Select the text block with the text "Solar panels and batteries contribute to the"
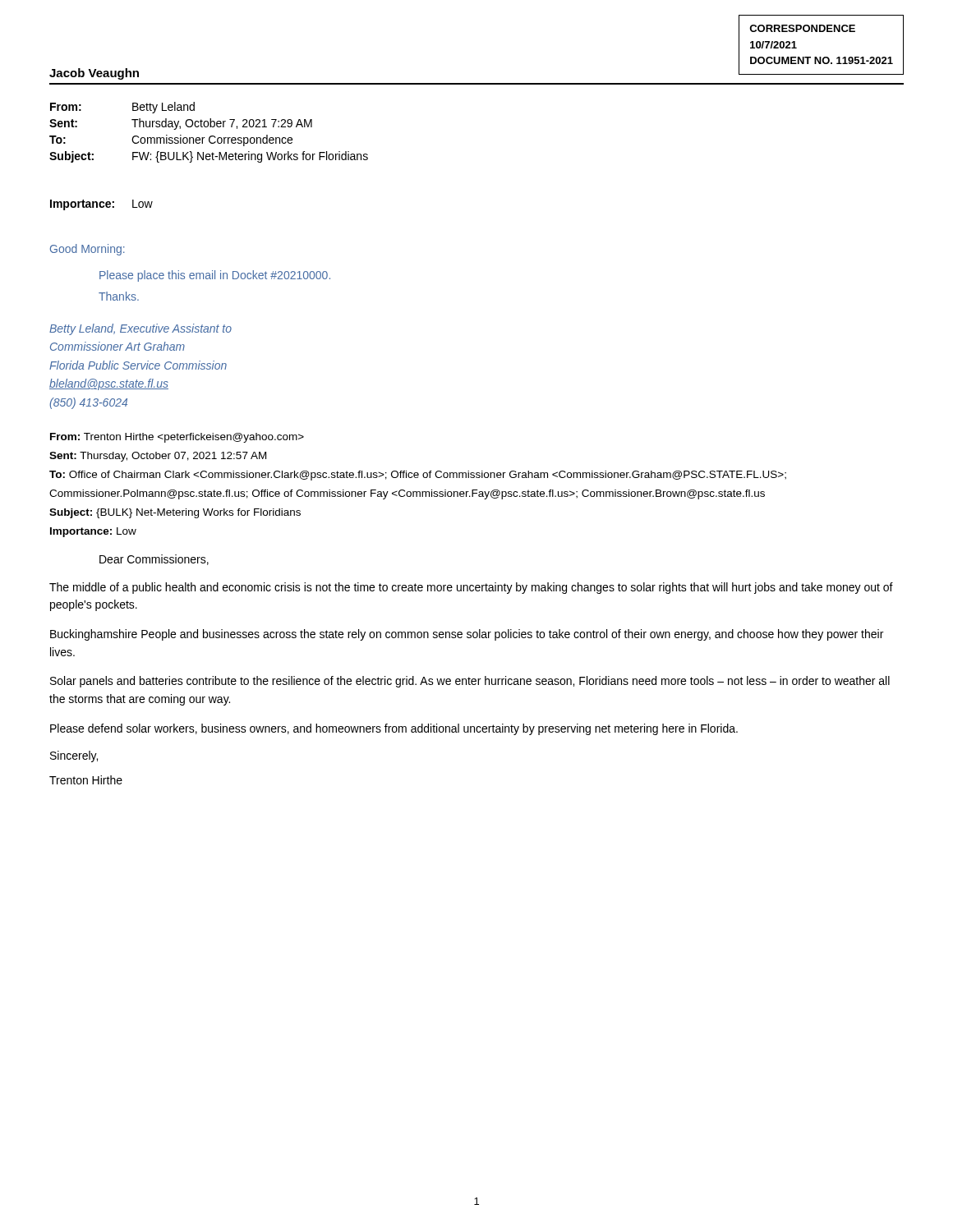 pyautogui.click(x=470, y=690)
